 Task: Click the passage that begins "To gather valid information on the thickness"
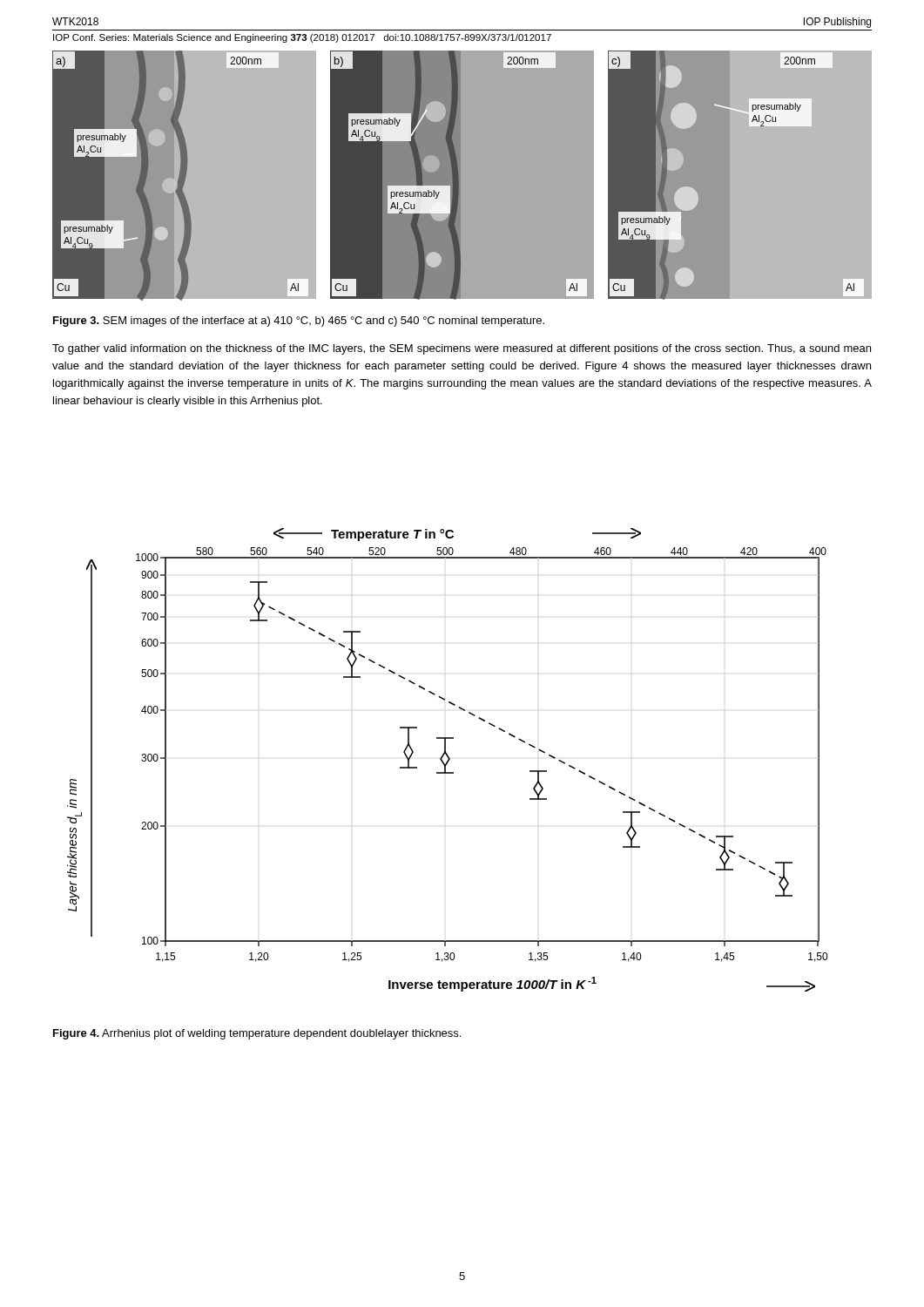pyautogui.click(x=462, y=374)
